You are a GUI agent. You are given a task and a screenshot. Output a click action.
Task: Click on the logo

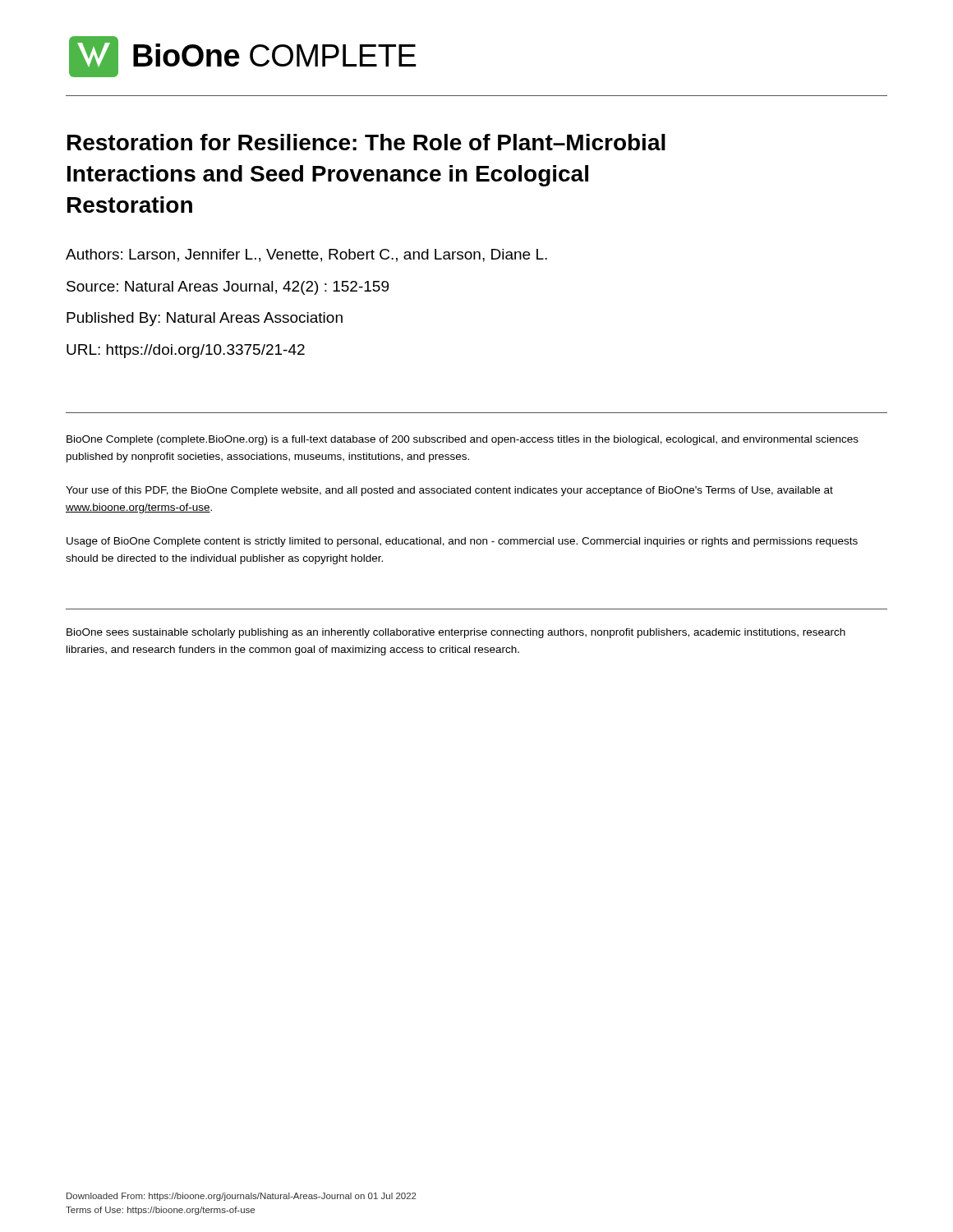point(476,56)
